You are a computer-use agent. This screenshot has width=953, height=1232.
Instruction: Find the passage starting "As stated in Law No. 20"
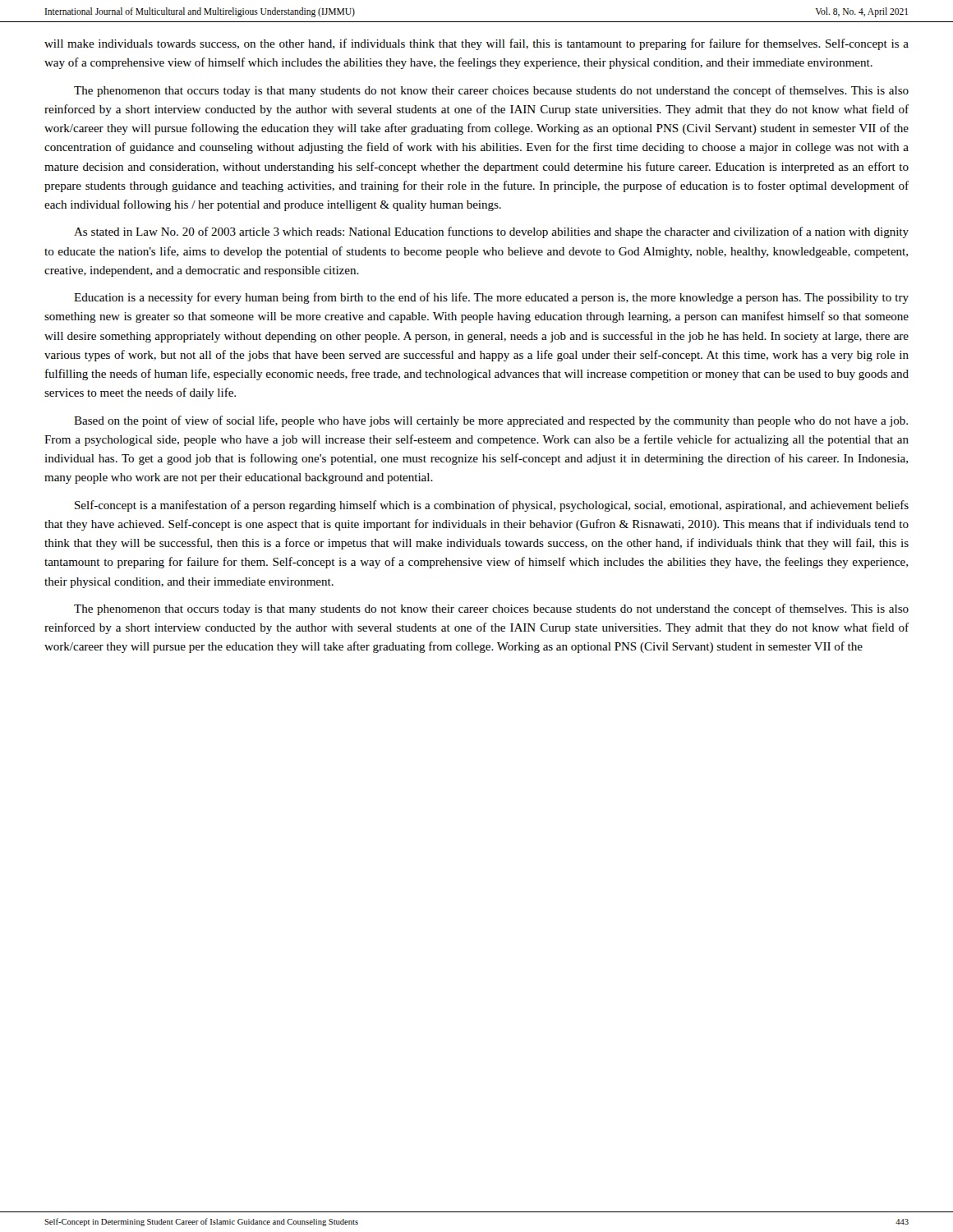[476, 251]
